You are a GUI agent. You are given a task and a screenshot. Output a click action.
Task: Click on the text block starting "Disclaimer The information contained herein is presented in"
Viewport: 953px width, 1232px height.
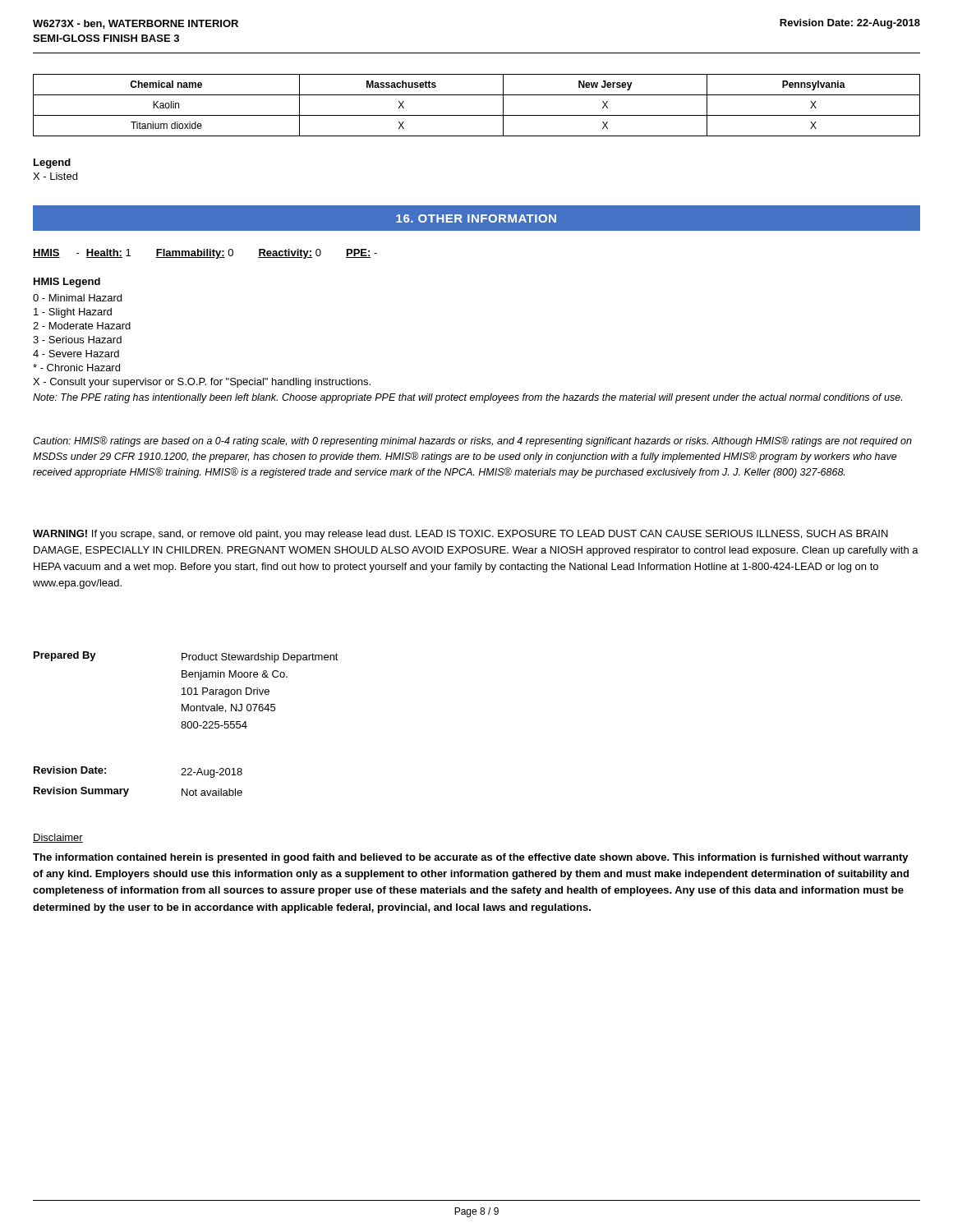click(x=476, y=873)
